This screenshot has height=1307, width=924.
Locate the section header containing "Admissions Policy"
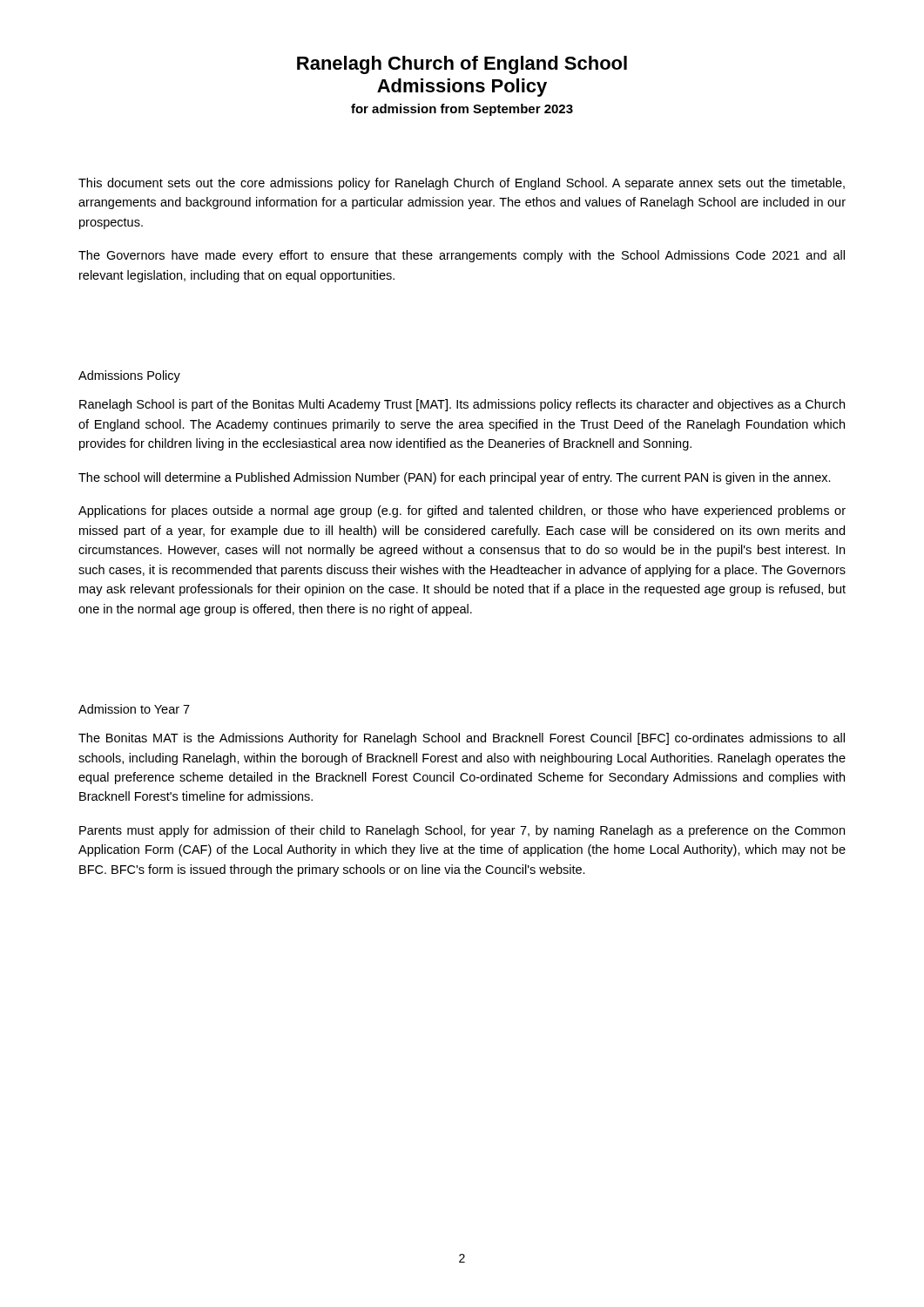(x=129, y=376)
